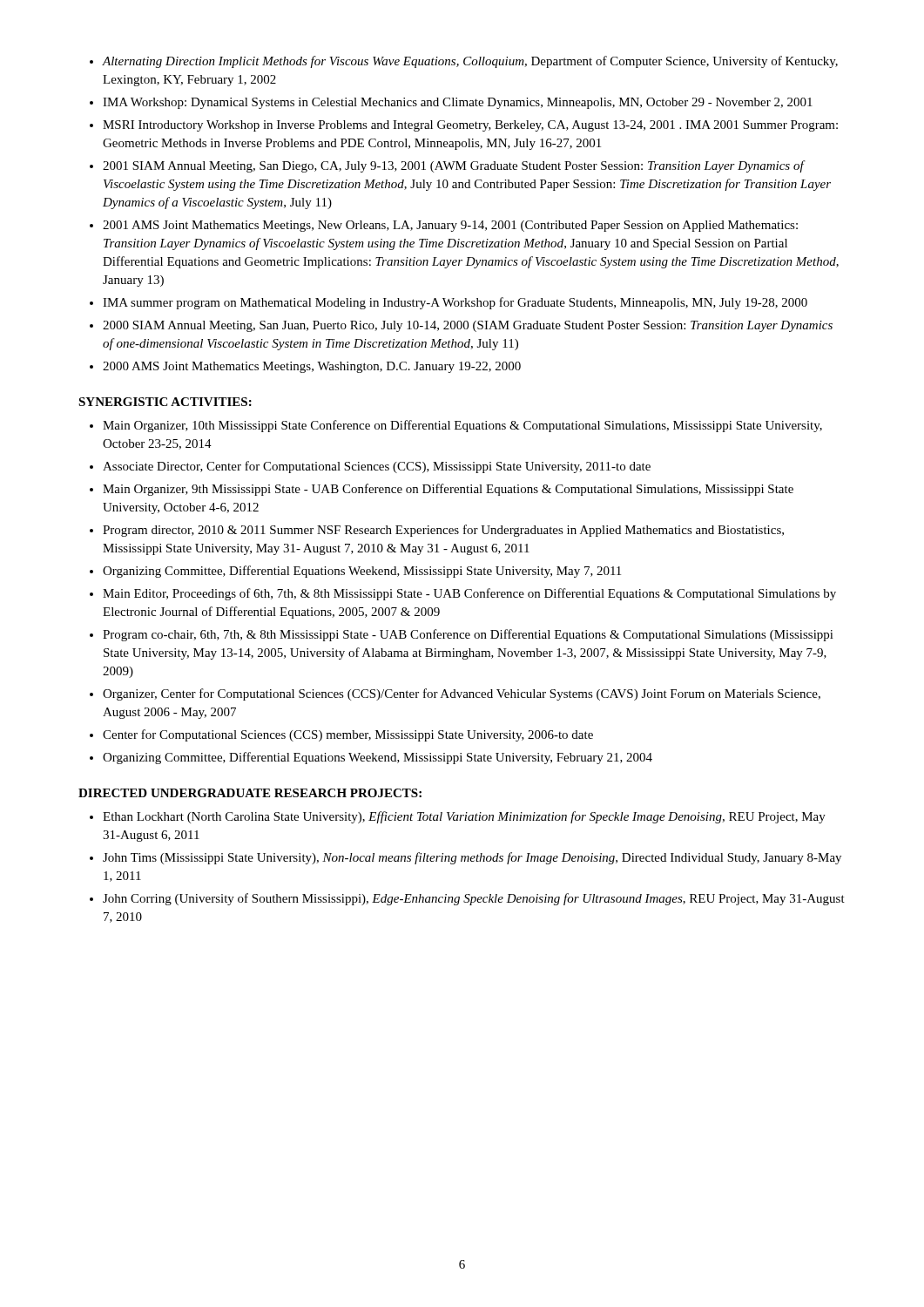
Task: Point to the block beginning "Associate Director, Center for Computational Sciences (CCS), Mississippi"
Action: click(377, 466)
